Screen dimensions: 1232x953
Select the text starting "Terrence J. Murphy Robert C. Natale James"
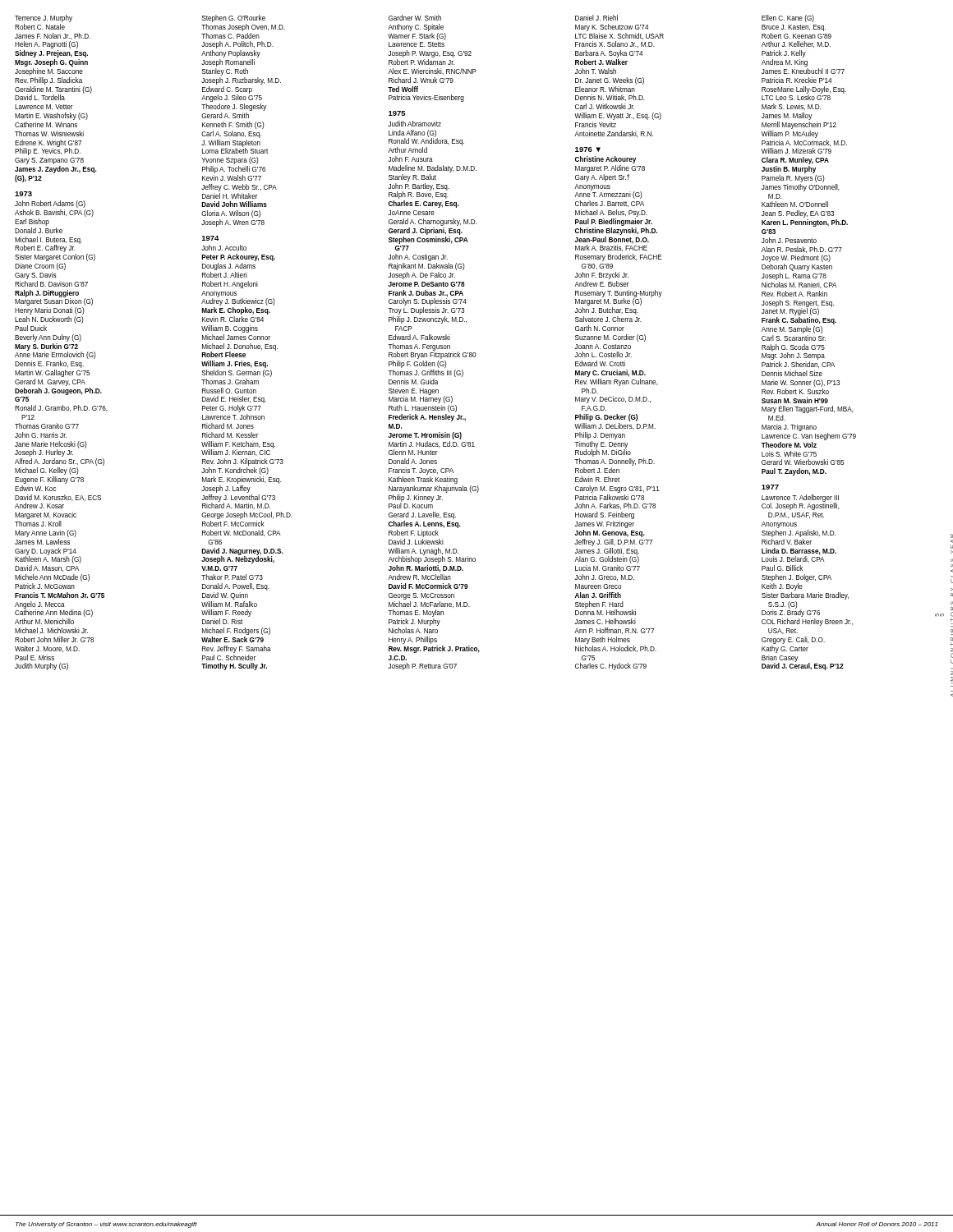coord(102,343)
